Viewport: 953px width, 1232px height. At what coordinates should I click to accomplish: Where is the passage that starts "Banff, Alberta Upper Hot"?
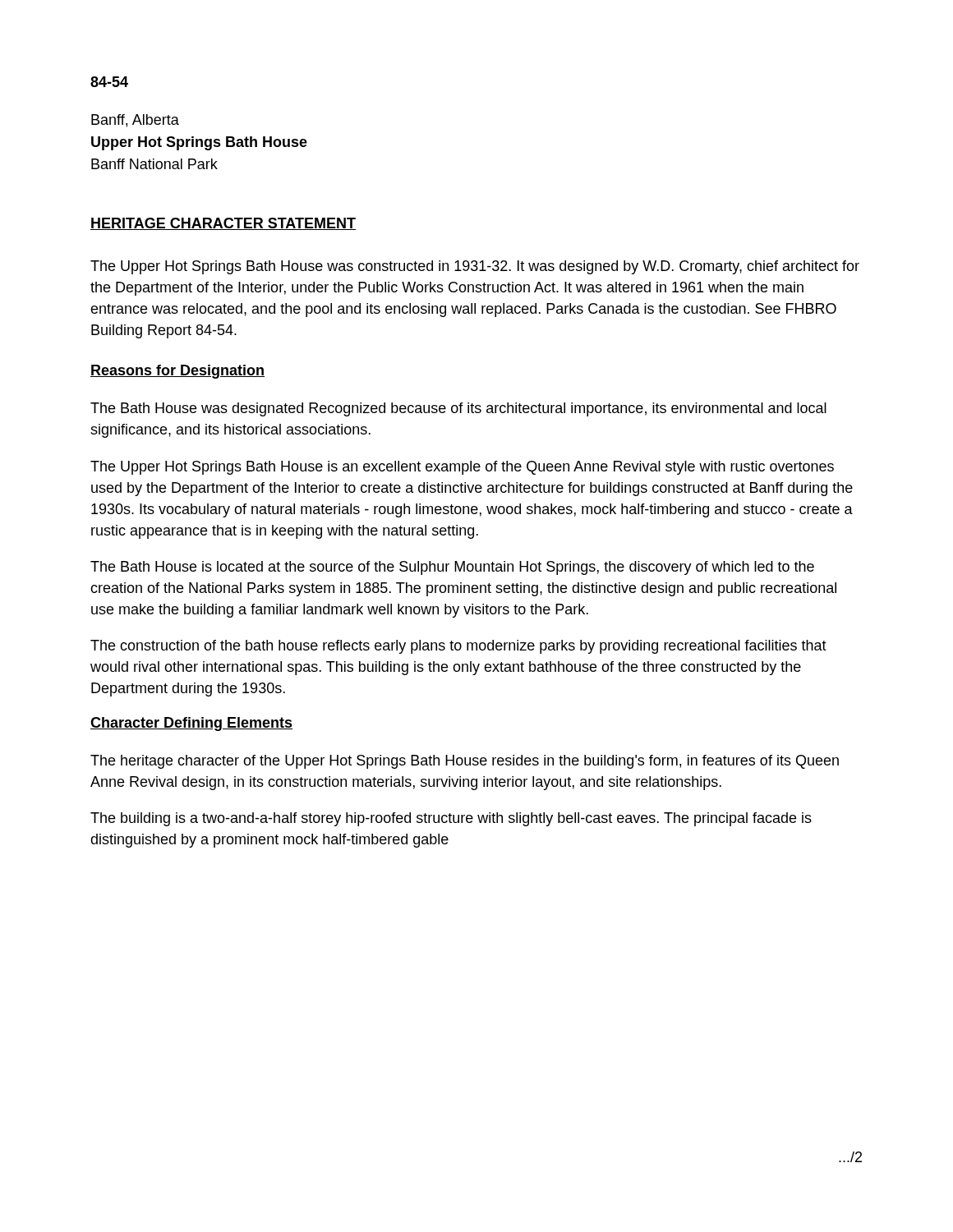tap(199, 142)
